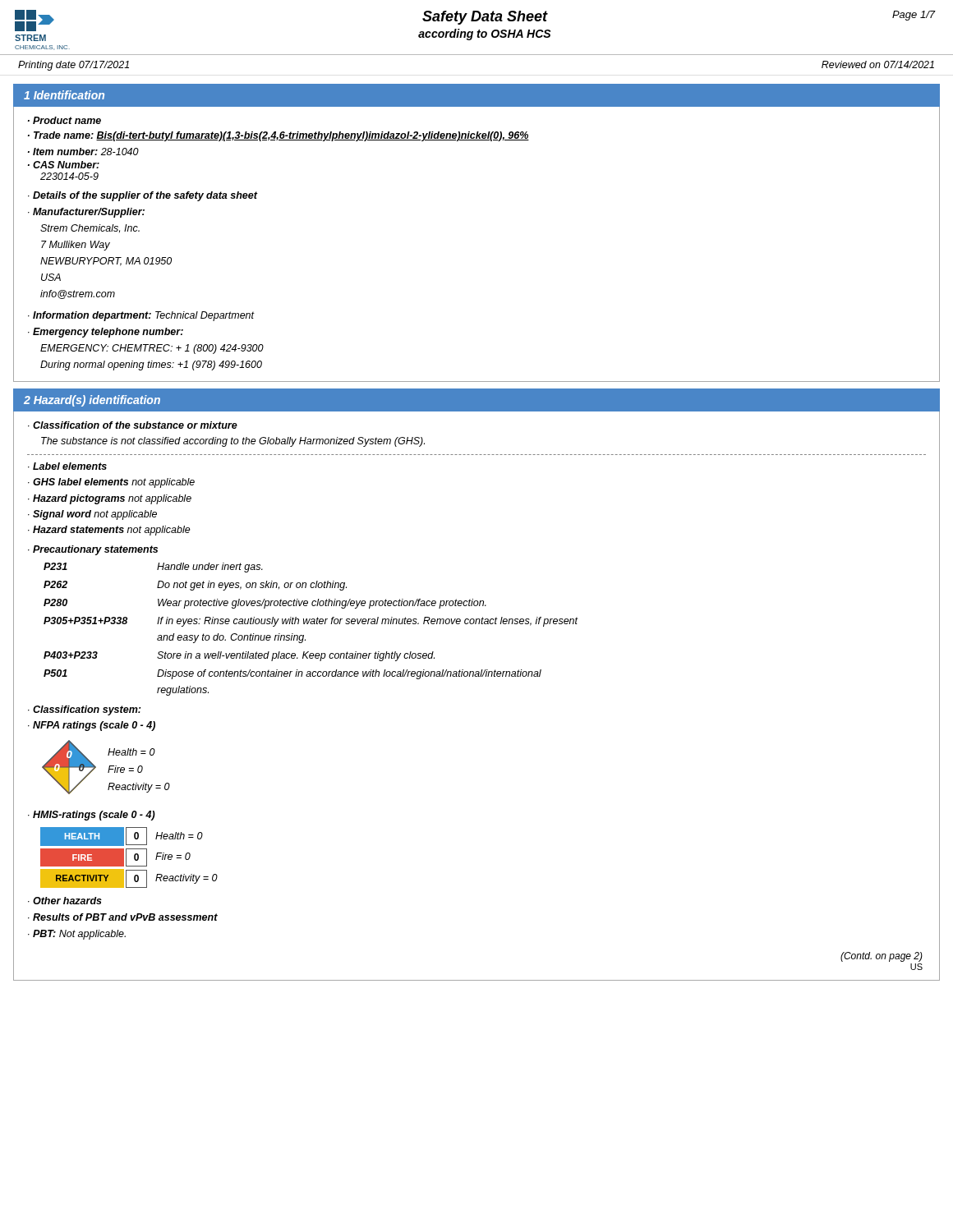Point to the block beginning "· Classification of"
Screen dimensions: 1232x953
coord(133,425)
